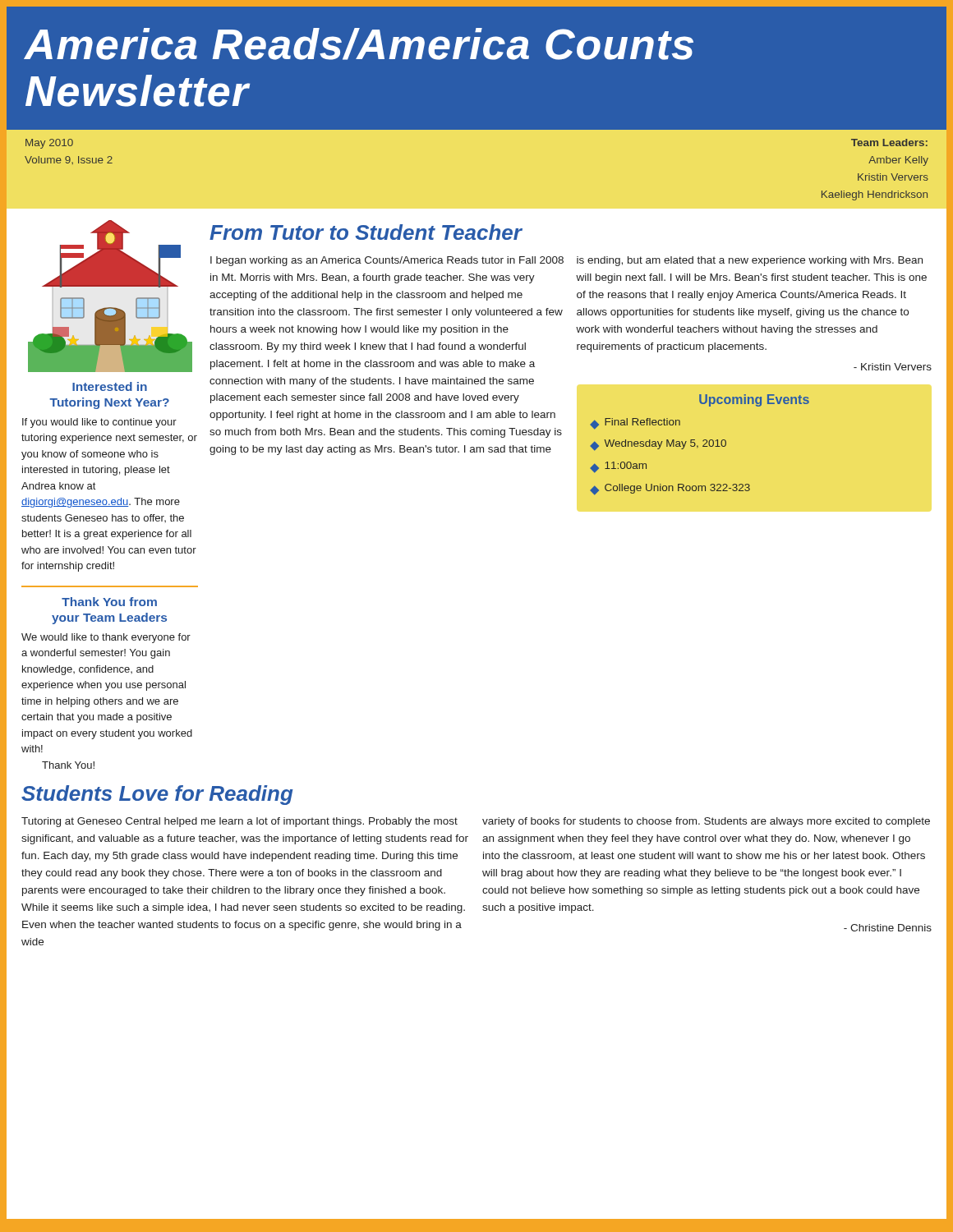Screen dimensions: 1232x953
Task: Locate the title containing "America Reads/America Counts"
Action: (476, 68)
